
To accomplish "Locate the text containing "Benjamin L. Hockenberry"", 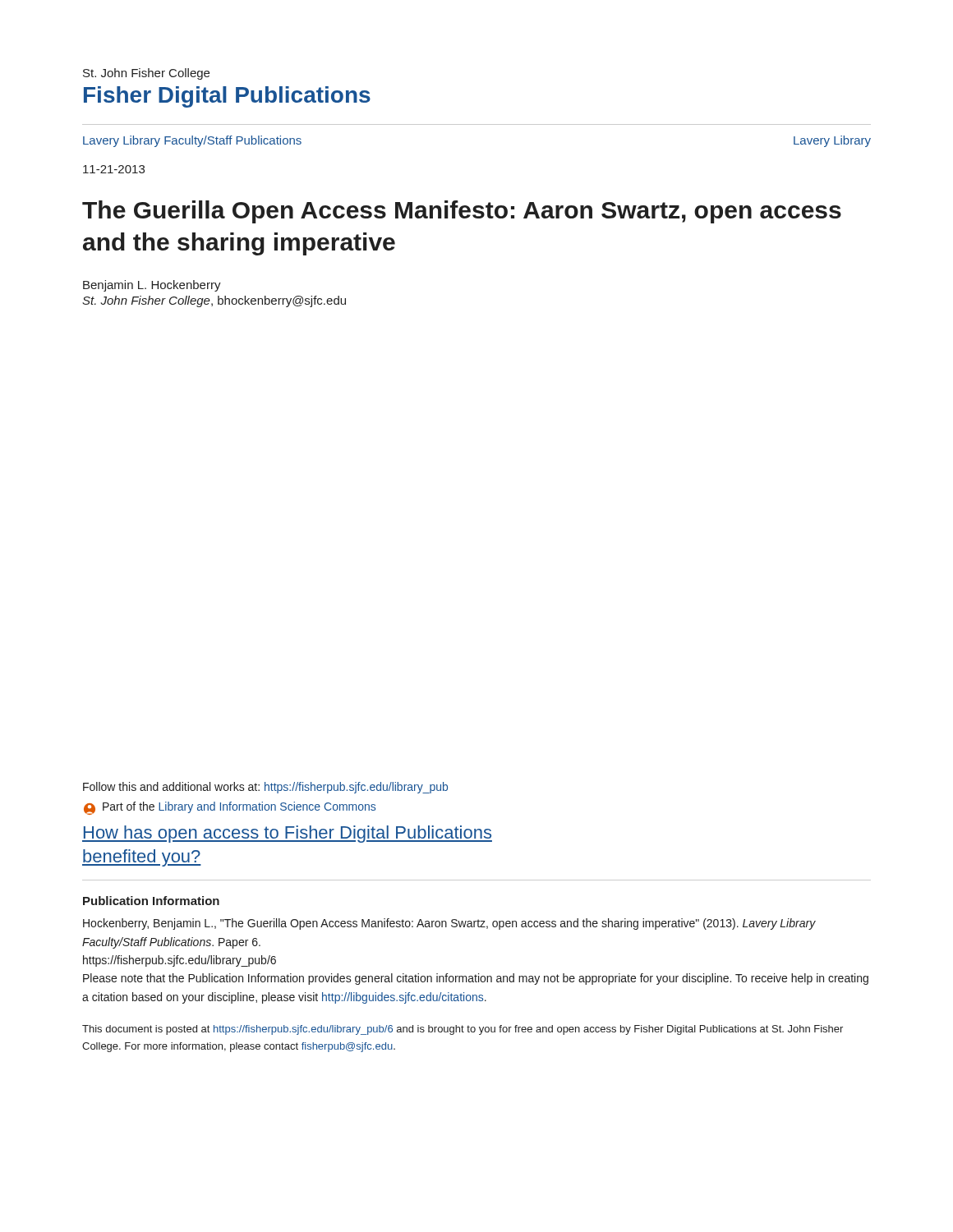I will tap(151, 284).
